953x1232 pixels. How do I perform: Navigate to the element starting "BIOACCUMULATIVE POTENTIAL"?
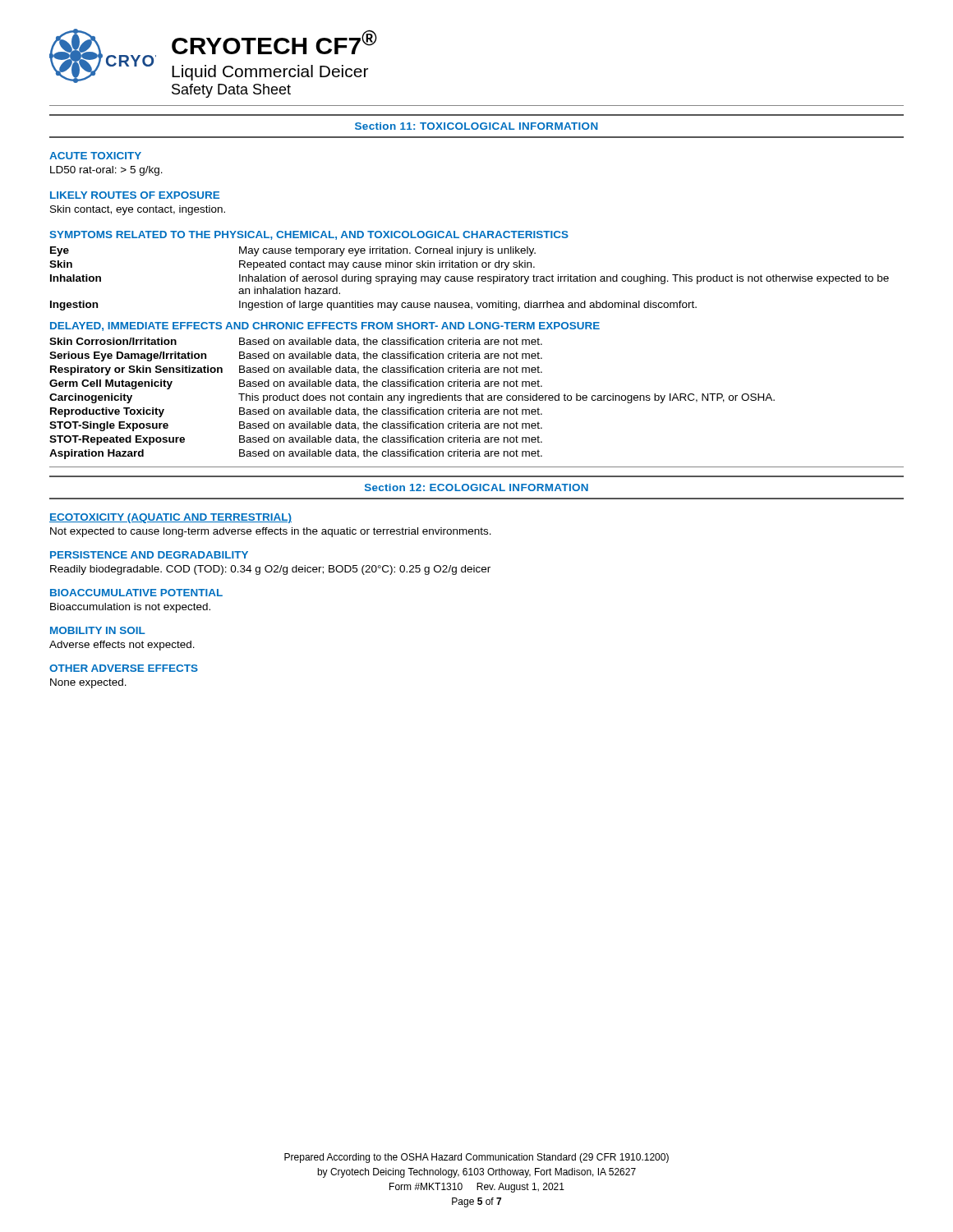coord(136,593)
